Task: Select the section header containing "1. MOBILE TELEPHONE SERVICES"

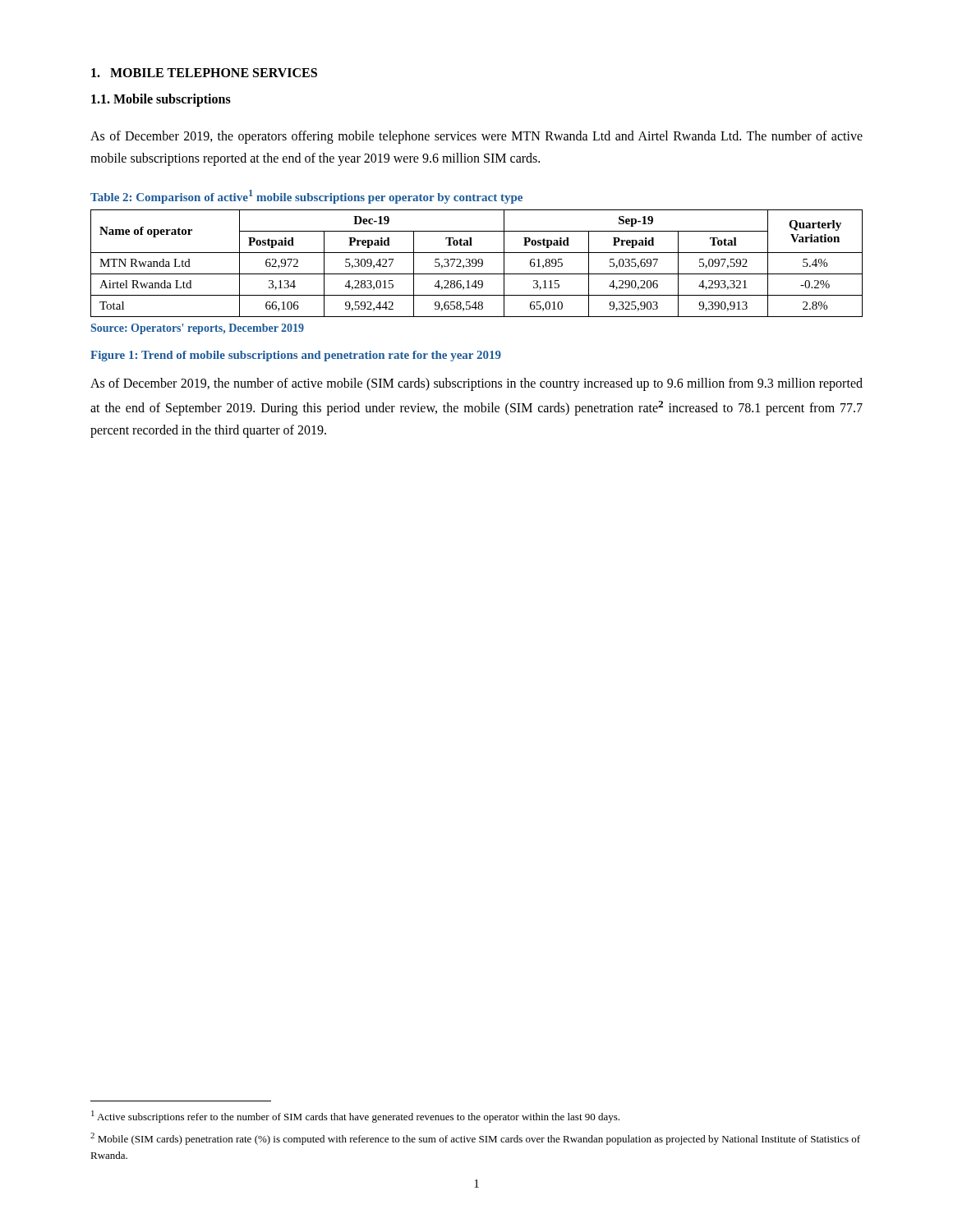Action: click(204, 73)
